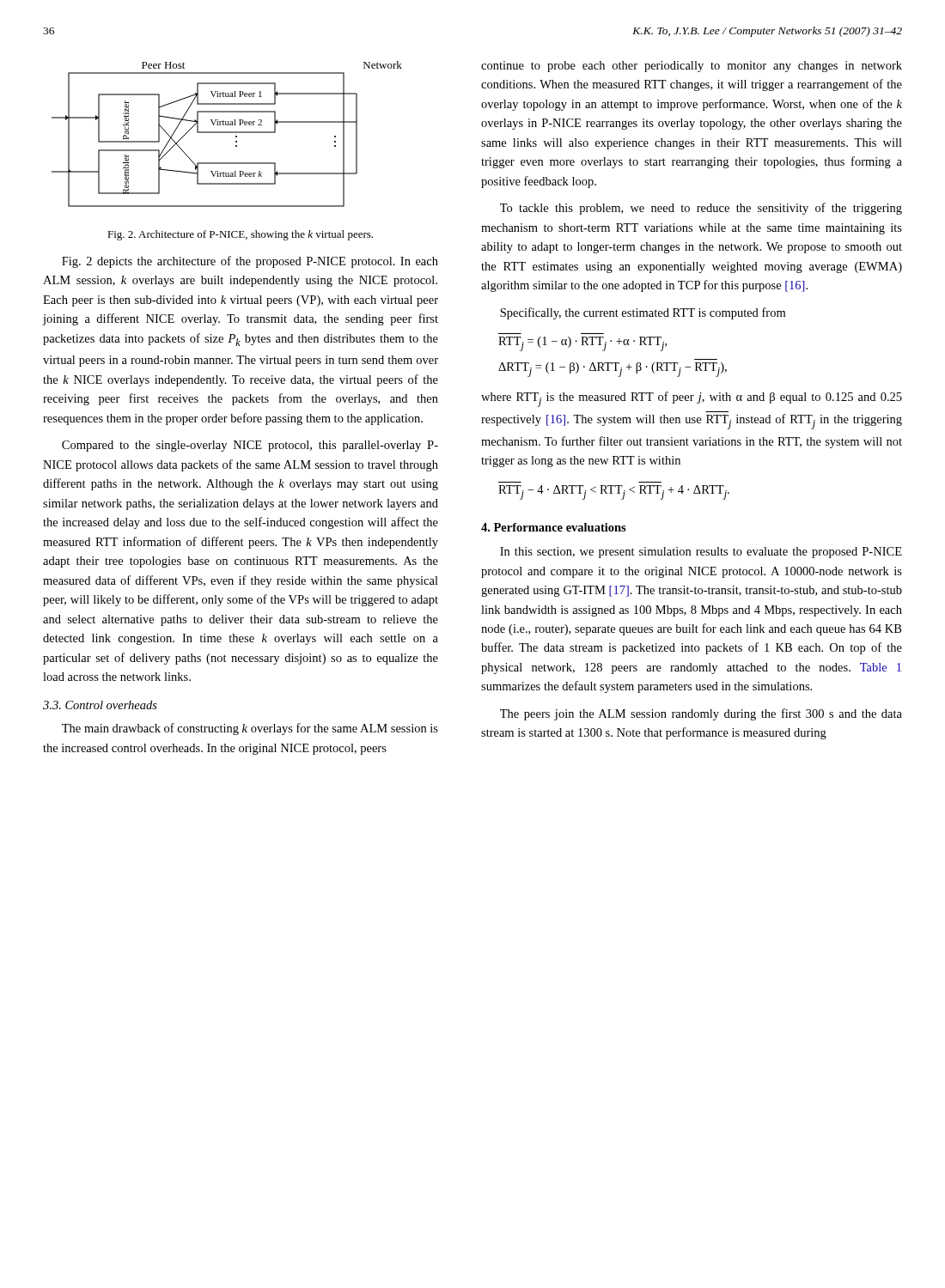Viewport: 945px width, 1288px height.
Task: Find "3.3. Control overheads" on this page
Action: [x=100, y=705]
